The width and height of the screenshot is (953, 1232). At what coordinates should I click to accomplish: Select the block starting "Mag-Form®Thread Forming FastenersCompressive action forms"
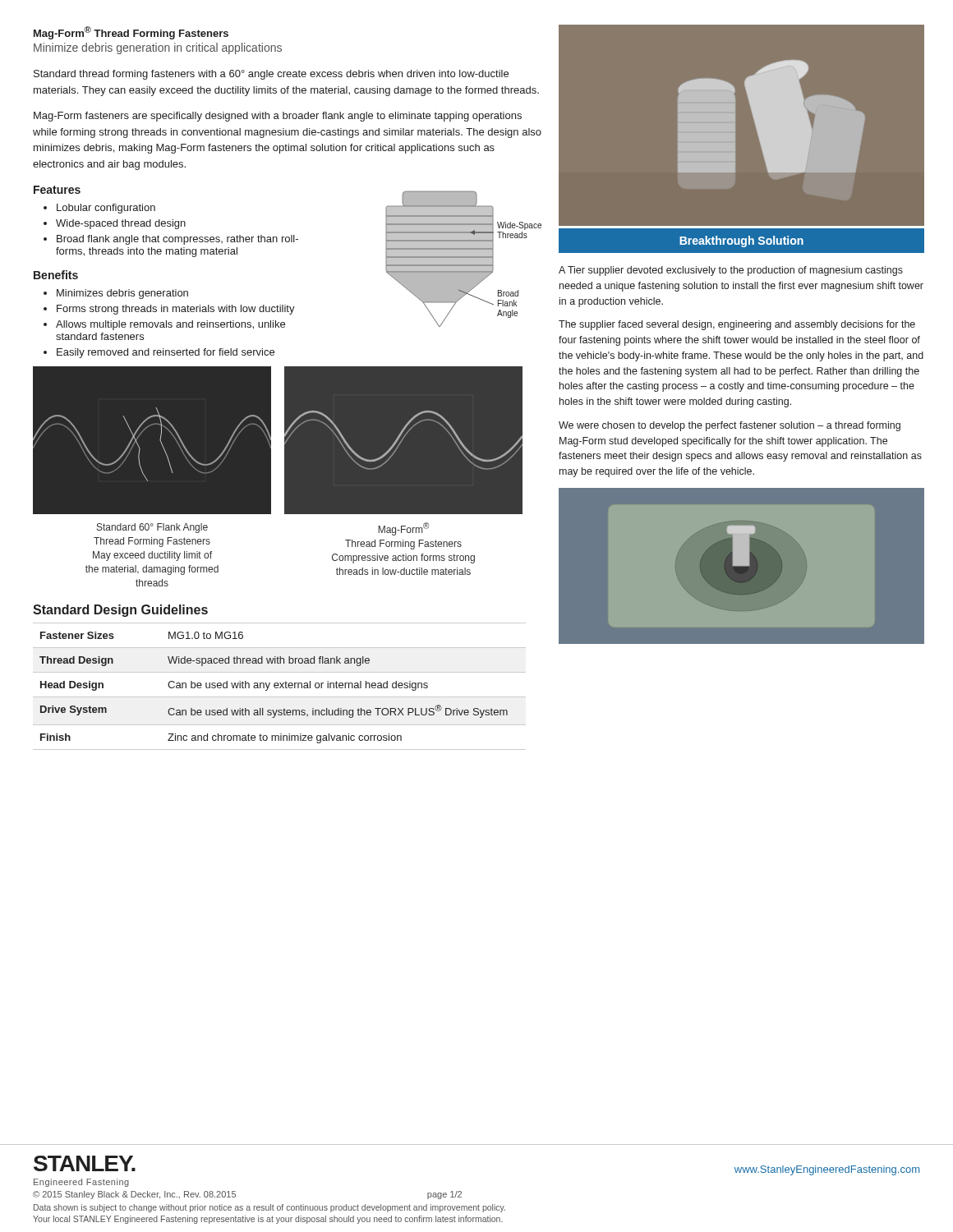[x=403, y=550]
